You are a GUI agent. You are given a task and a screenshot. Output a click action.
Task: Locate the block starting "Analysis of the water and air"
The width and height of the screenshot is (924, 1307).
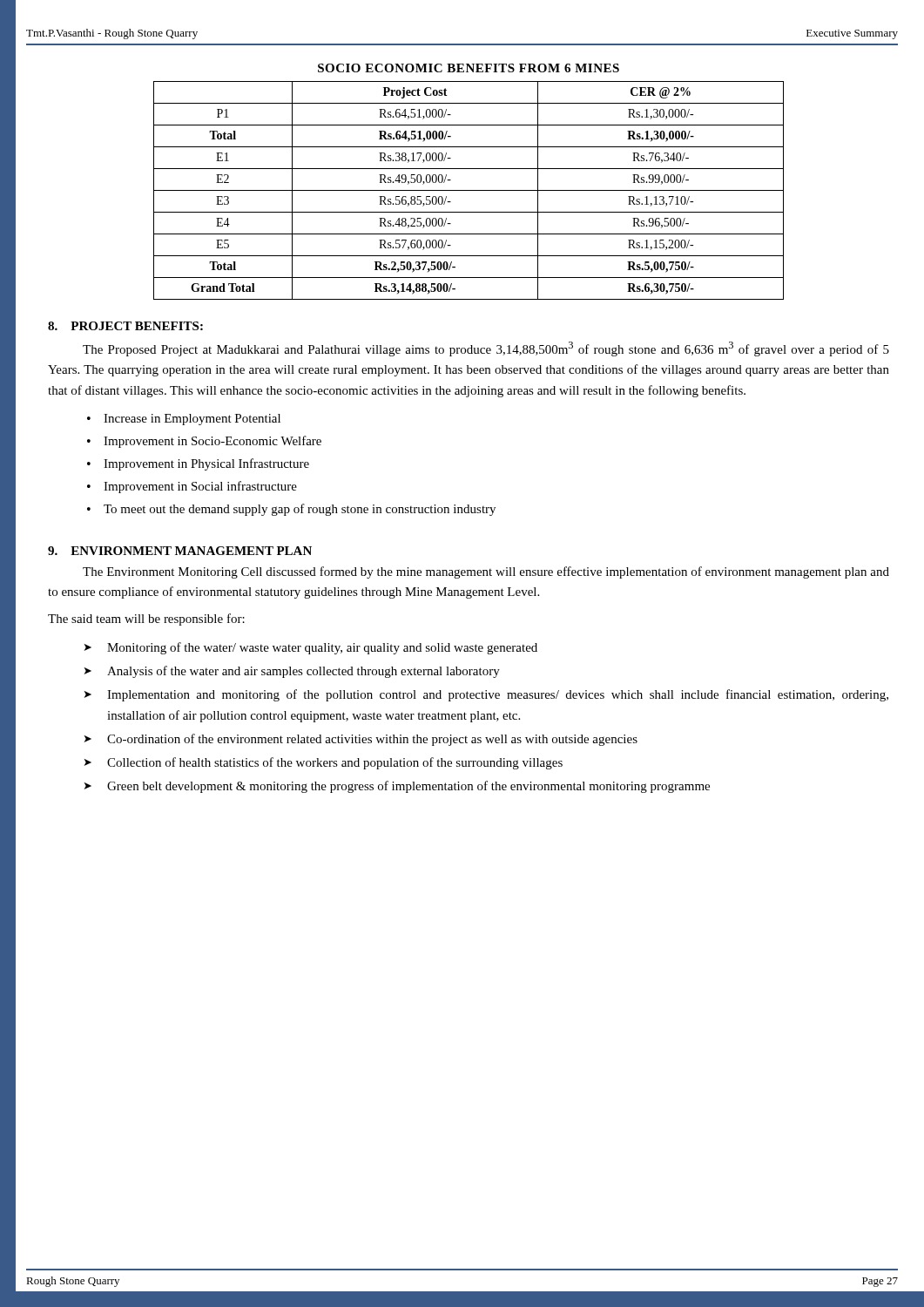303,670
